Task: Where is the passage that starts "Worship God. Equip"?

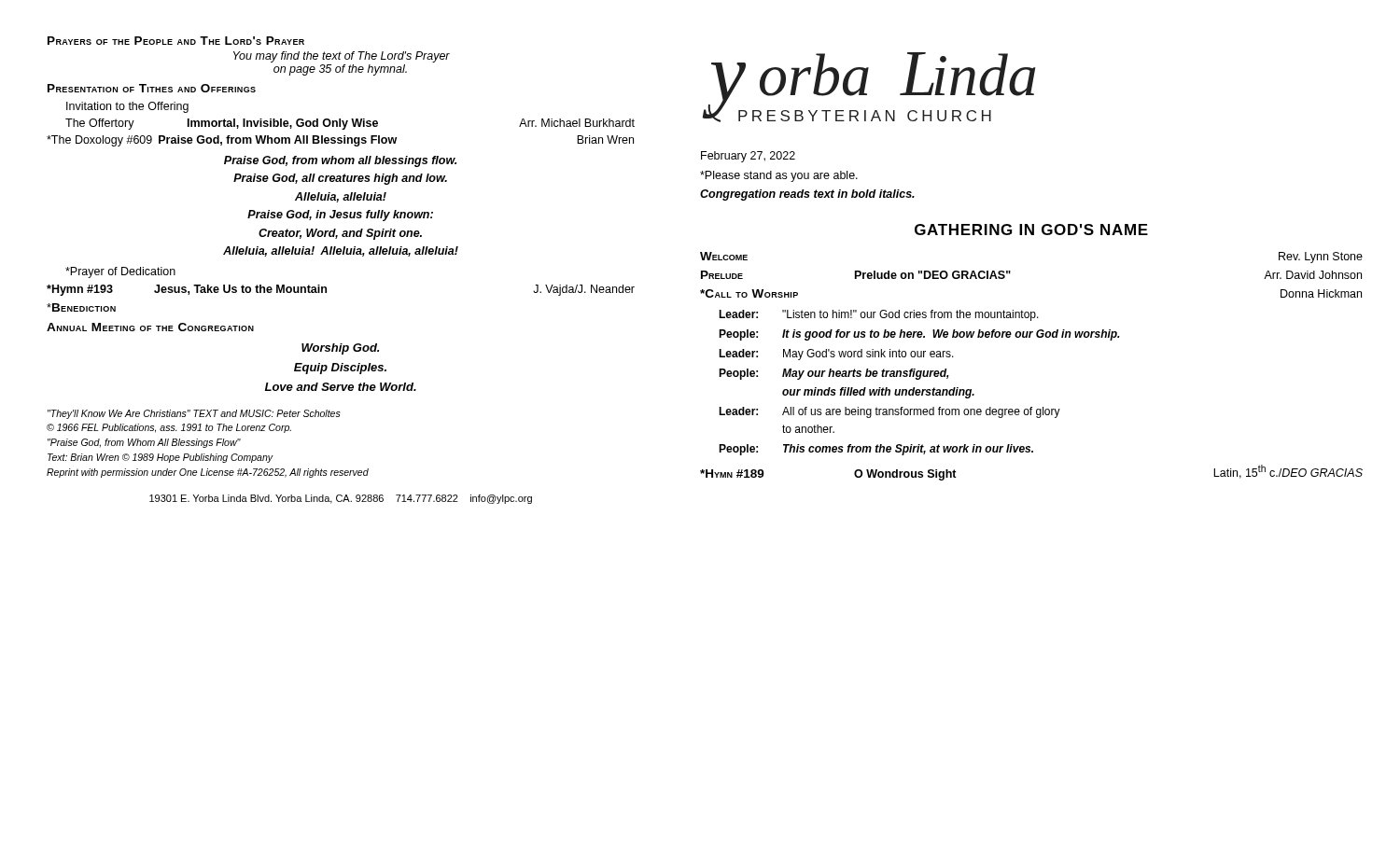Action: click(x=341, y=367)
